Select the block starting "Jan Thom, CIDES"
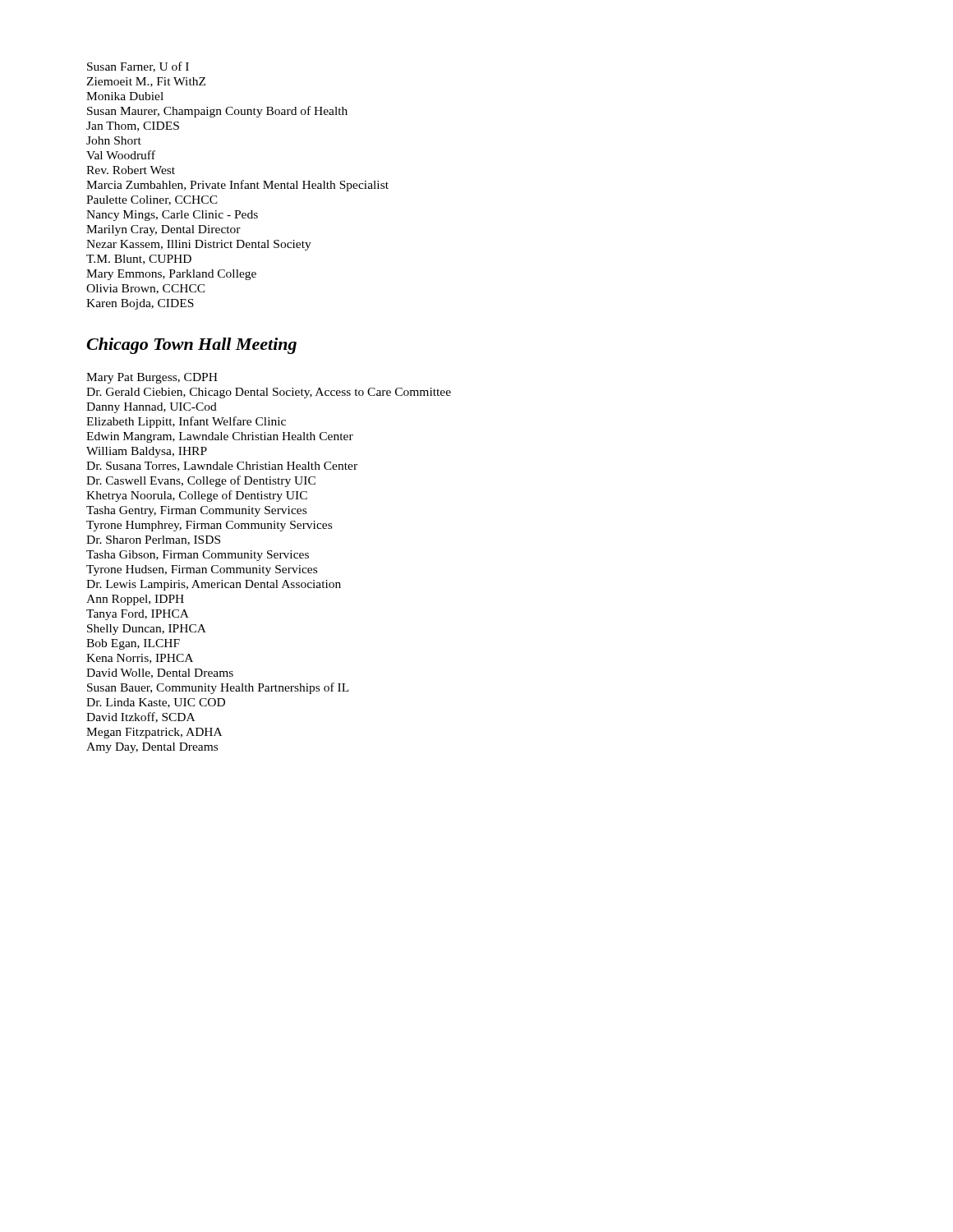The image size is (953, 1232). tap(133, 125)
